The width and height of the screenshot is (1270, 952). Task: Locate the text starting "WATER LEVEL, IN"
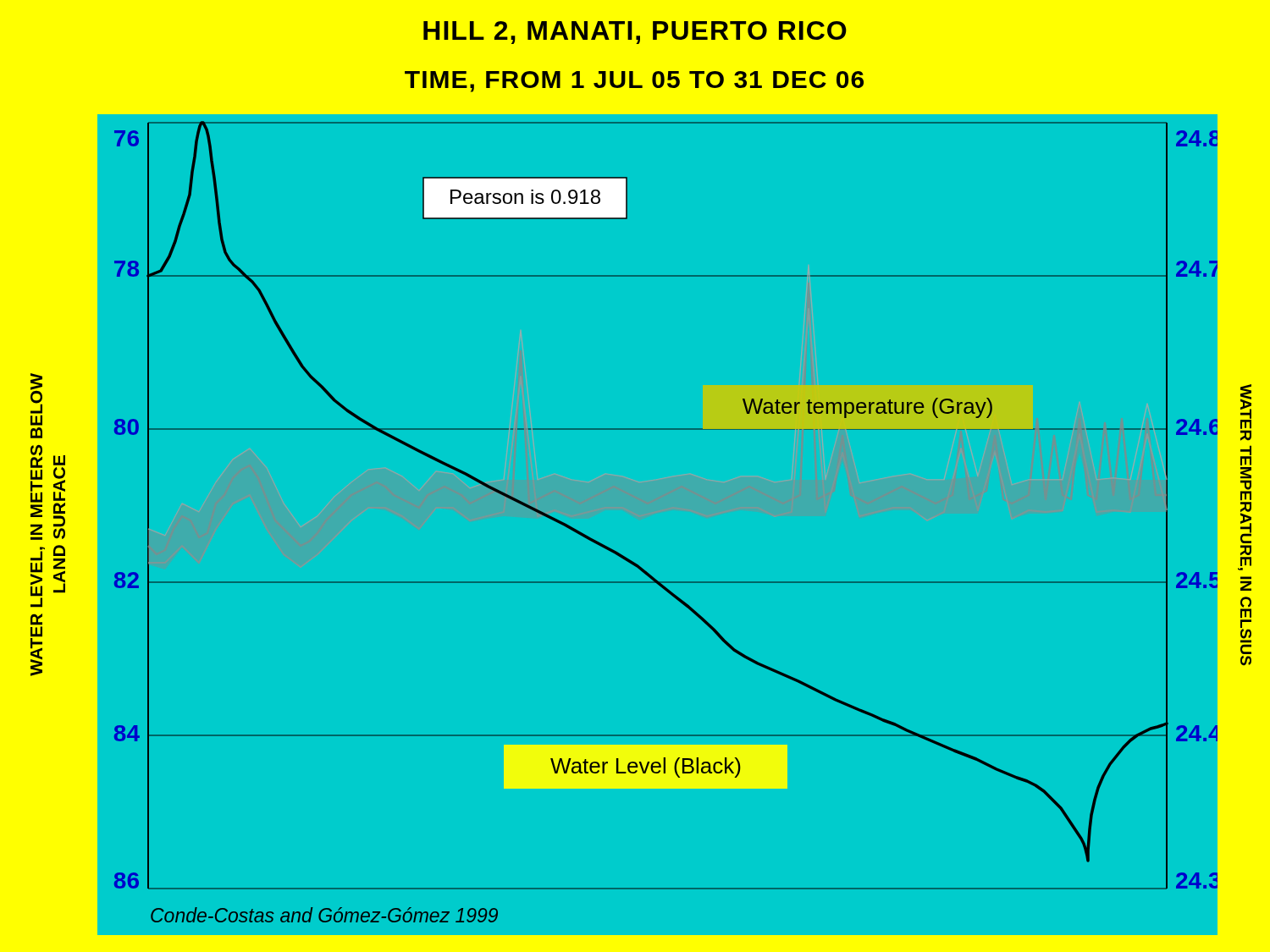47,525
